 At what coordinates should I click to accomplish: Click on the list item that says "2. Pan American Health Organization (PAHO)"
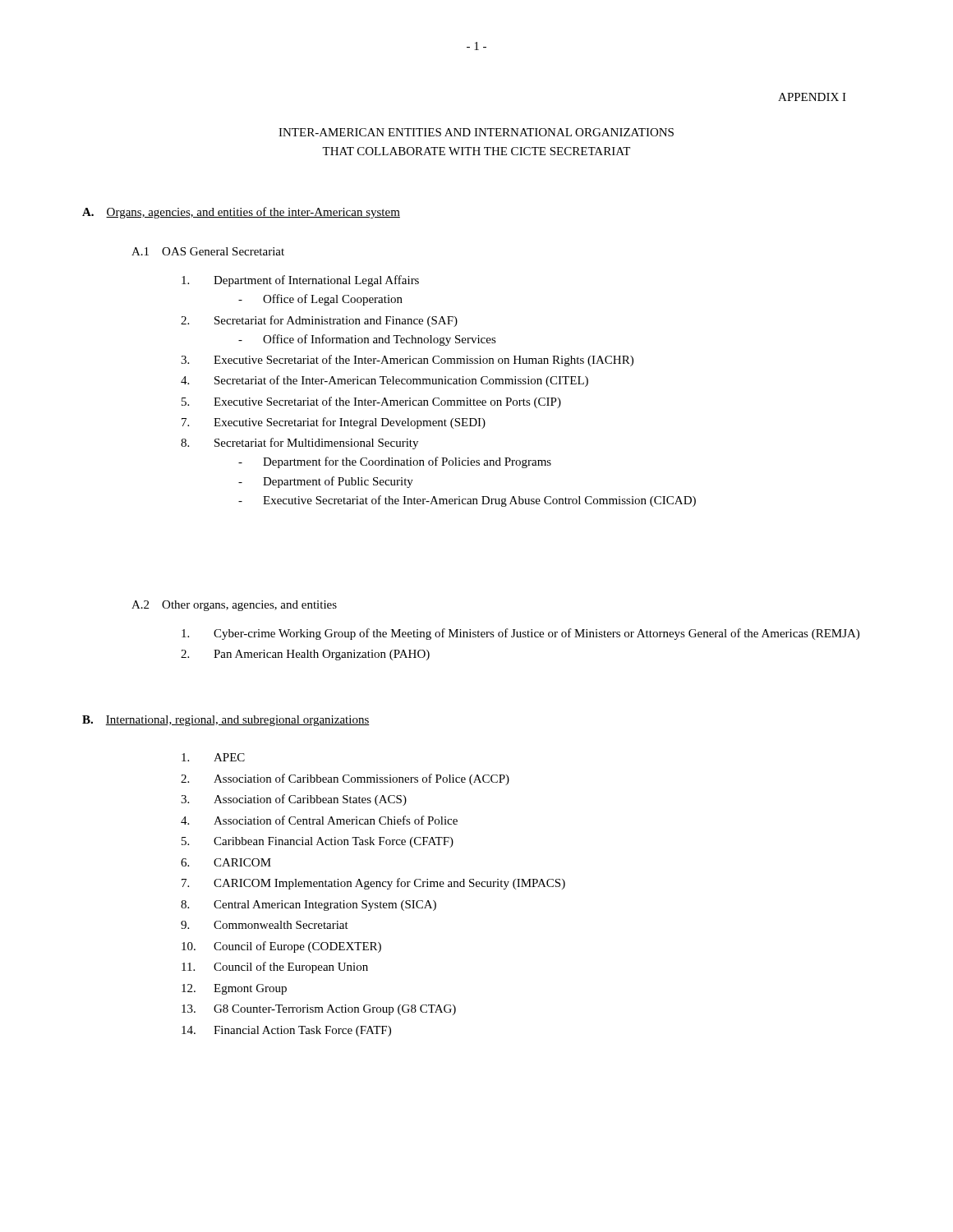(x=305, y=655)
